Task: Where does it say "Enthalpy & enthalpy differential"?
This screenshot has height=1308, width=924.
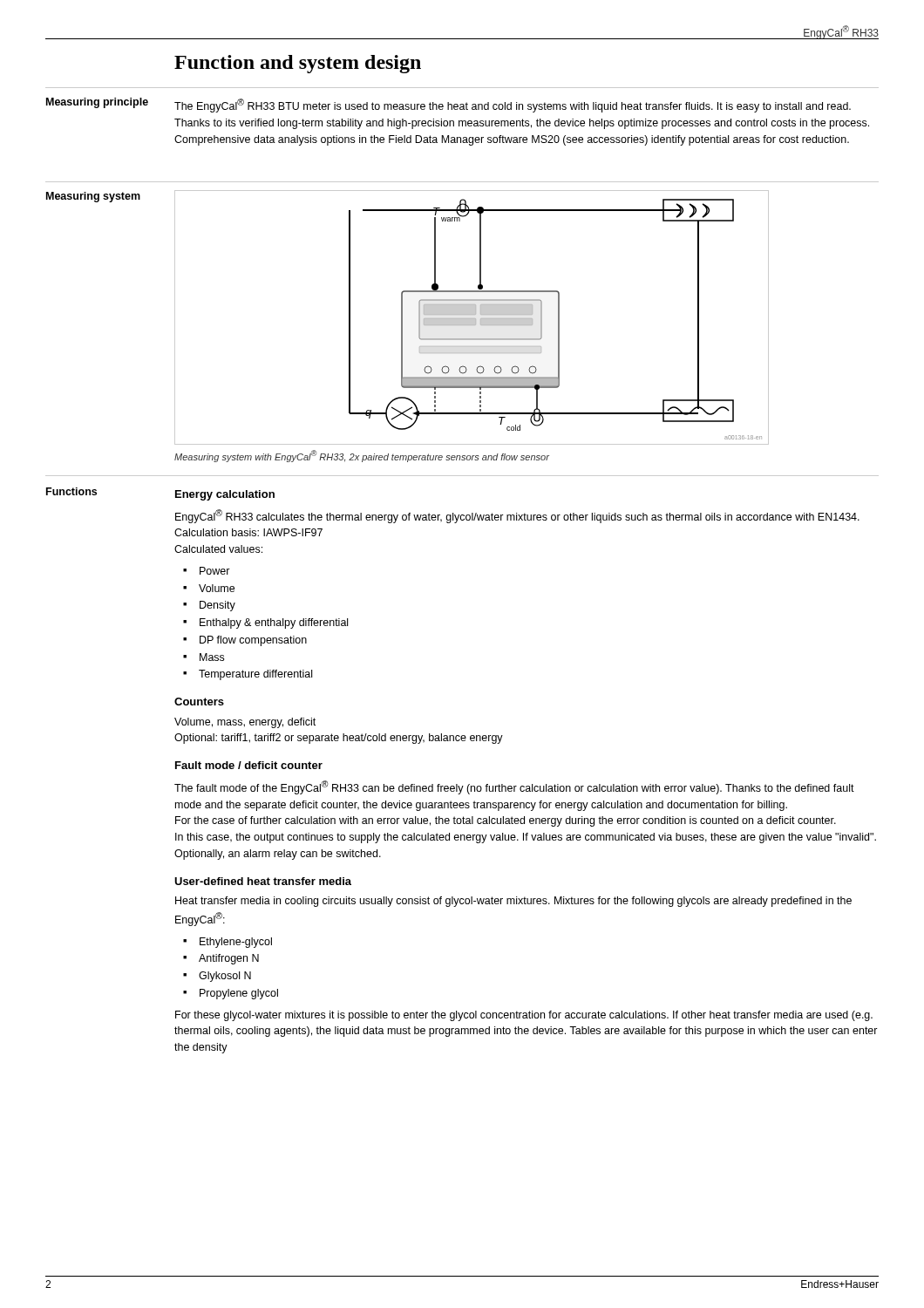Action: tap(274, 623)
